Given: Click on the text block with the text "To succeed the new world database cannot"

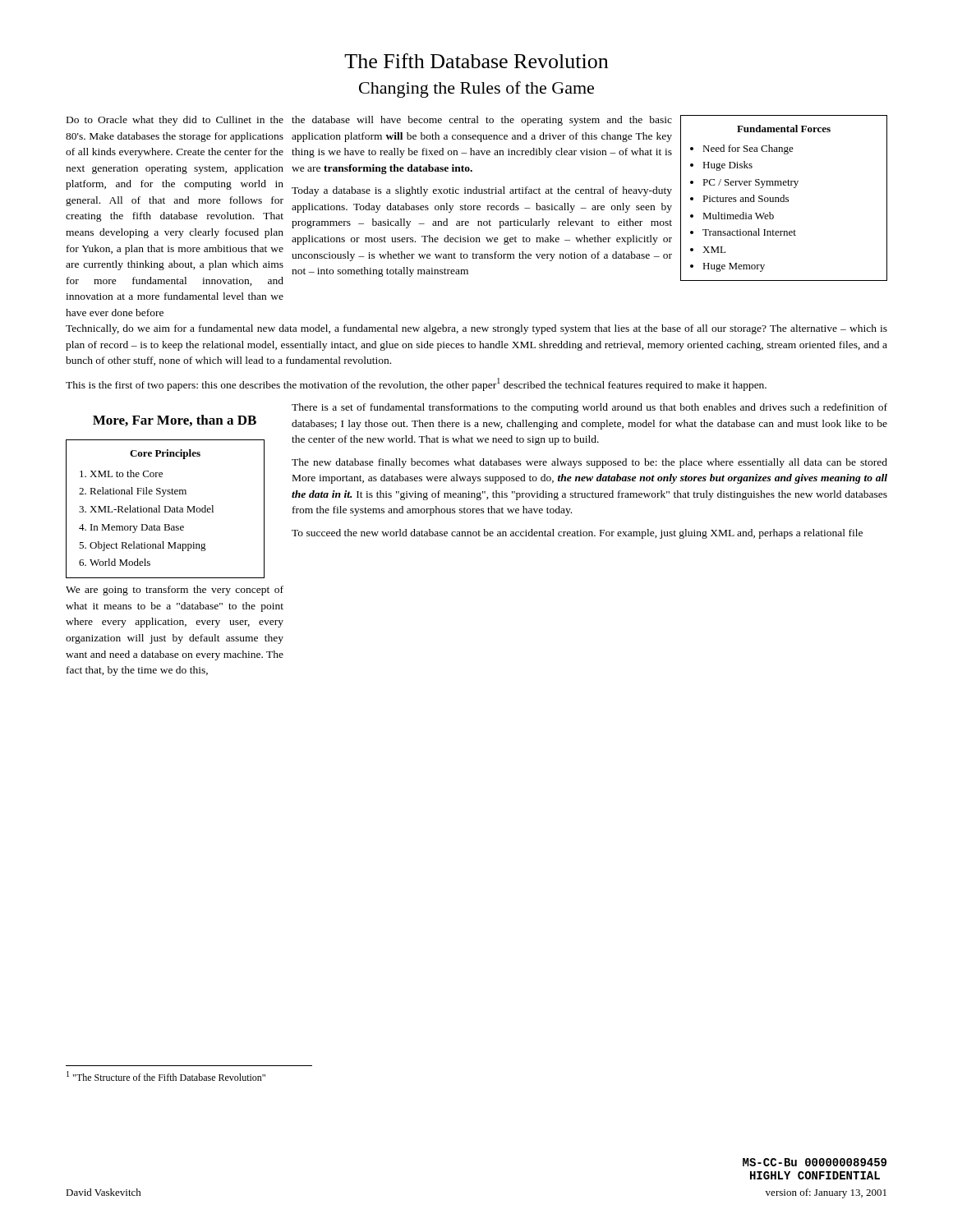Looking at the screenshot, I should tap(577, 533).
